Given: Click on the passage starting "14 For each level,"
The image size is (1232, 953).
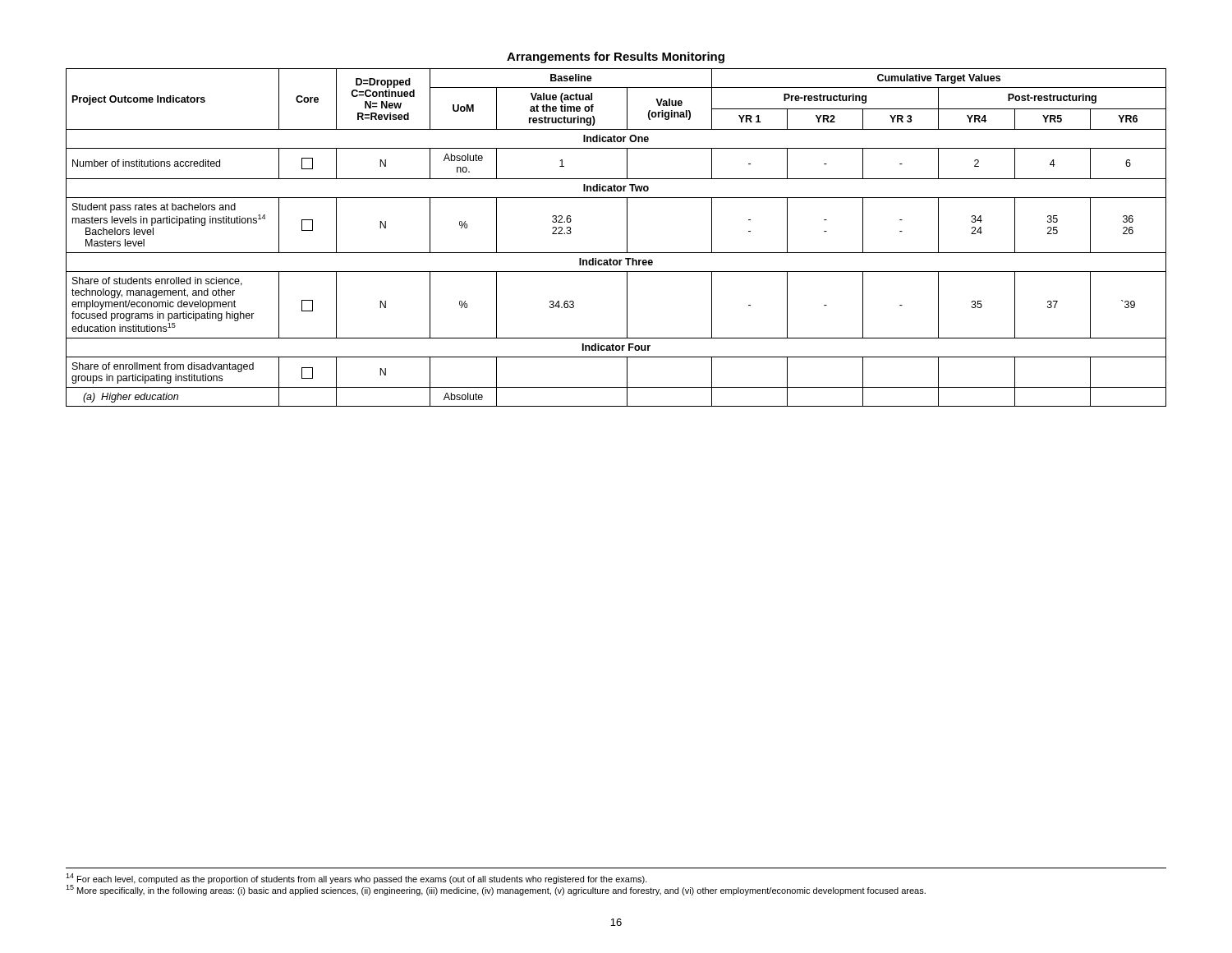Looking at the screenshot, I should [357, 877].
